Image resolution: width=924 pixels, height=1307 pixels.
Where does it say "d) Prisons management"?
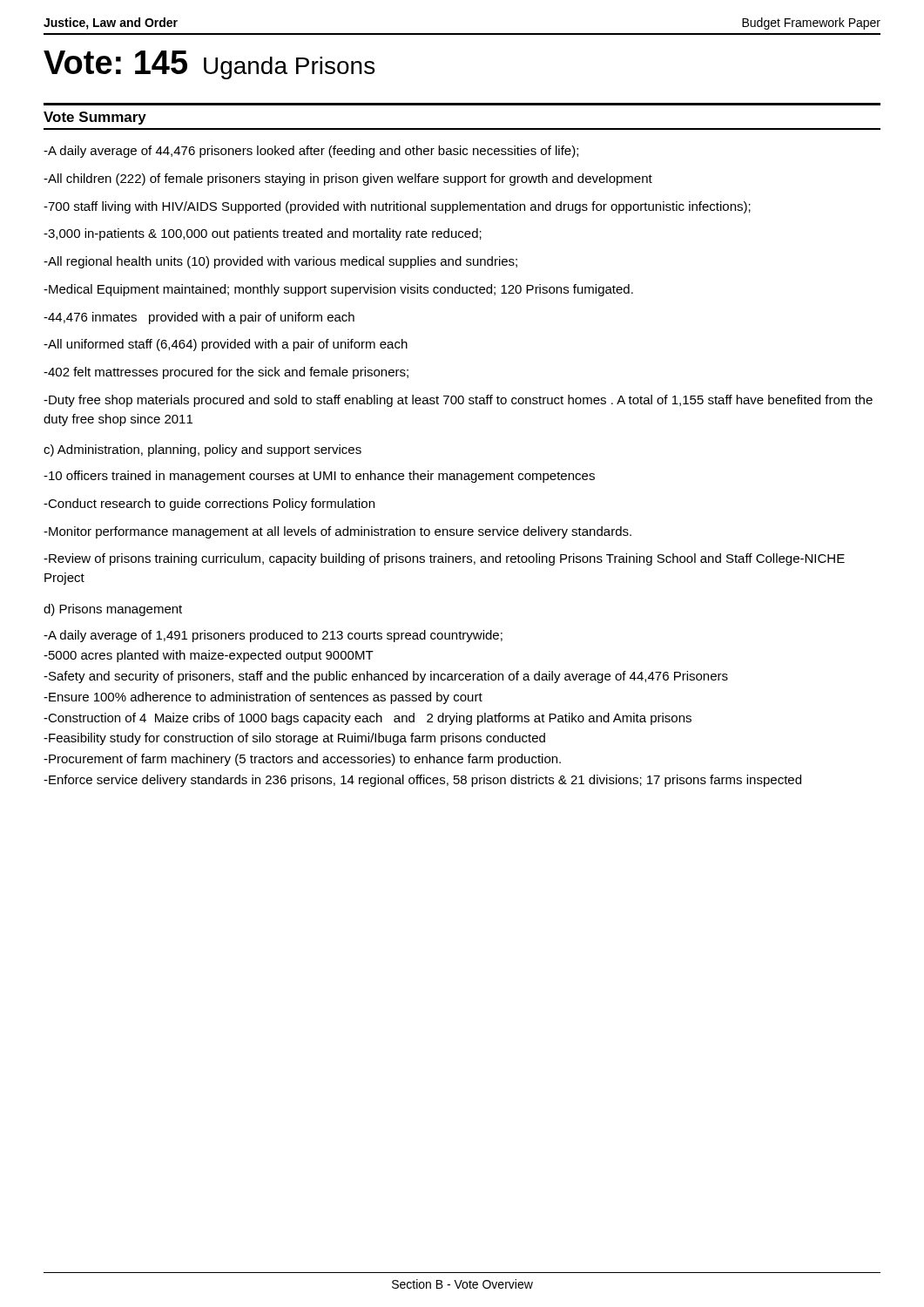click(113, 610)
